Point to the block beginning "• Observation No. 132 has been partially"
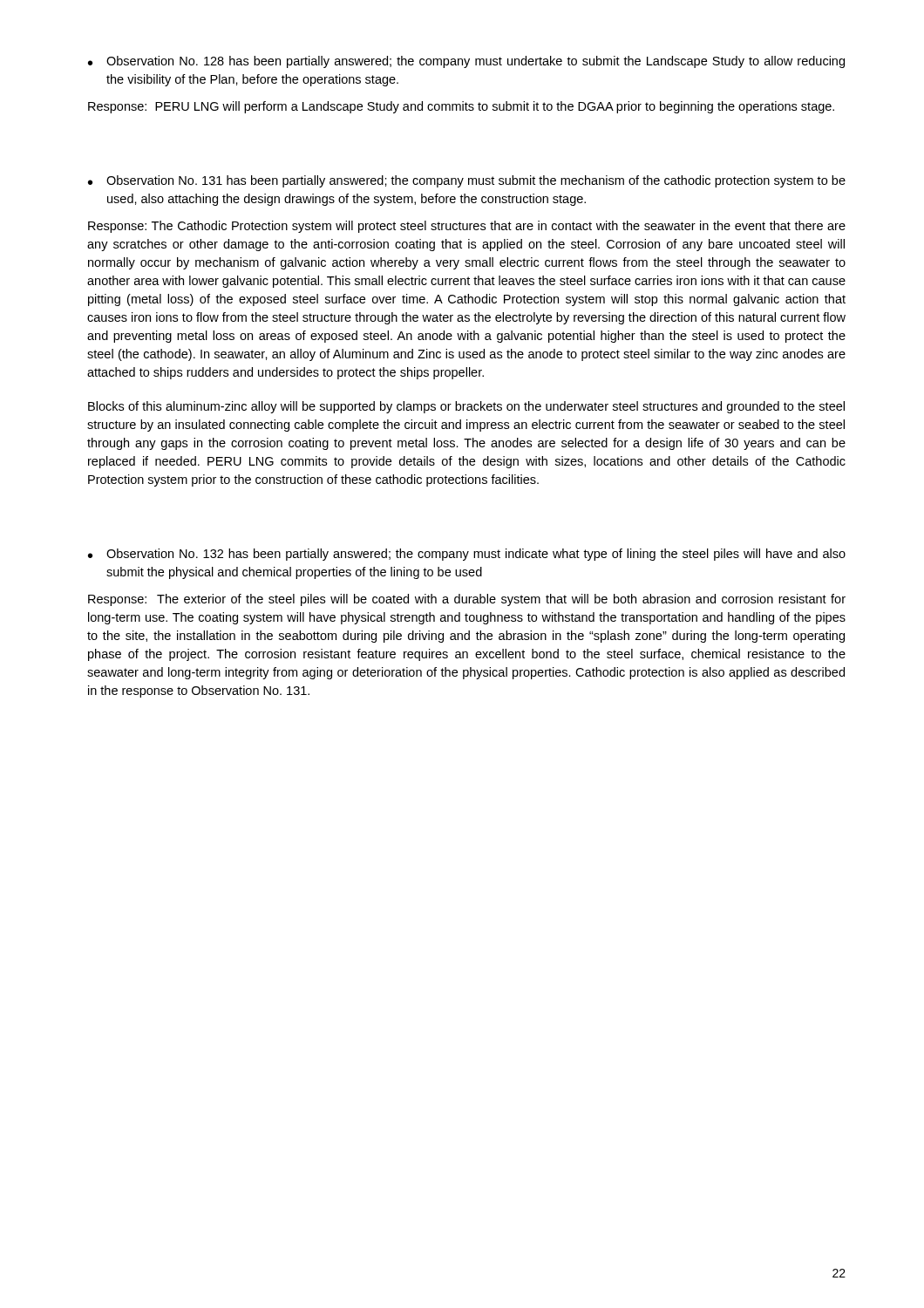Image resolution: width=924 pixels, height=1308 pixels. (466, 564)
